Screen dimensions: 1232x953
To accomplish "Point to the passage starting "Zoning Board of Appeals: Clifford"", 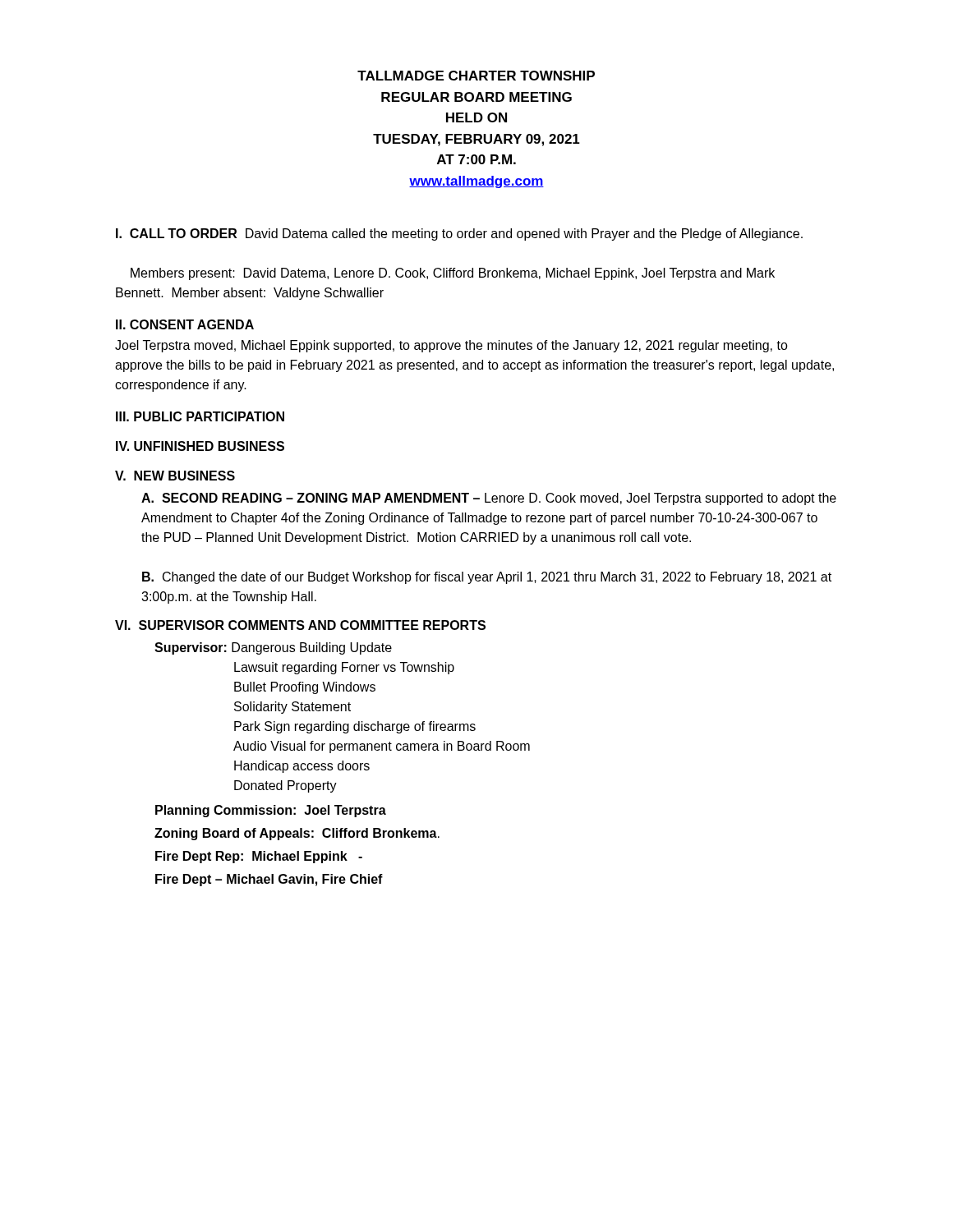I will tap(297, 833).
